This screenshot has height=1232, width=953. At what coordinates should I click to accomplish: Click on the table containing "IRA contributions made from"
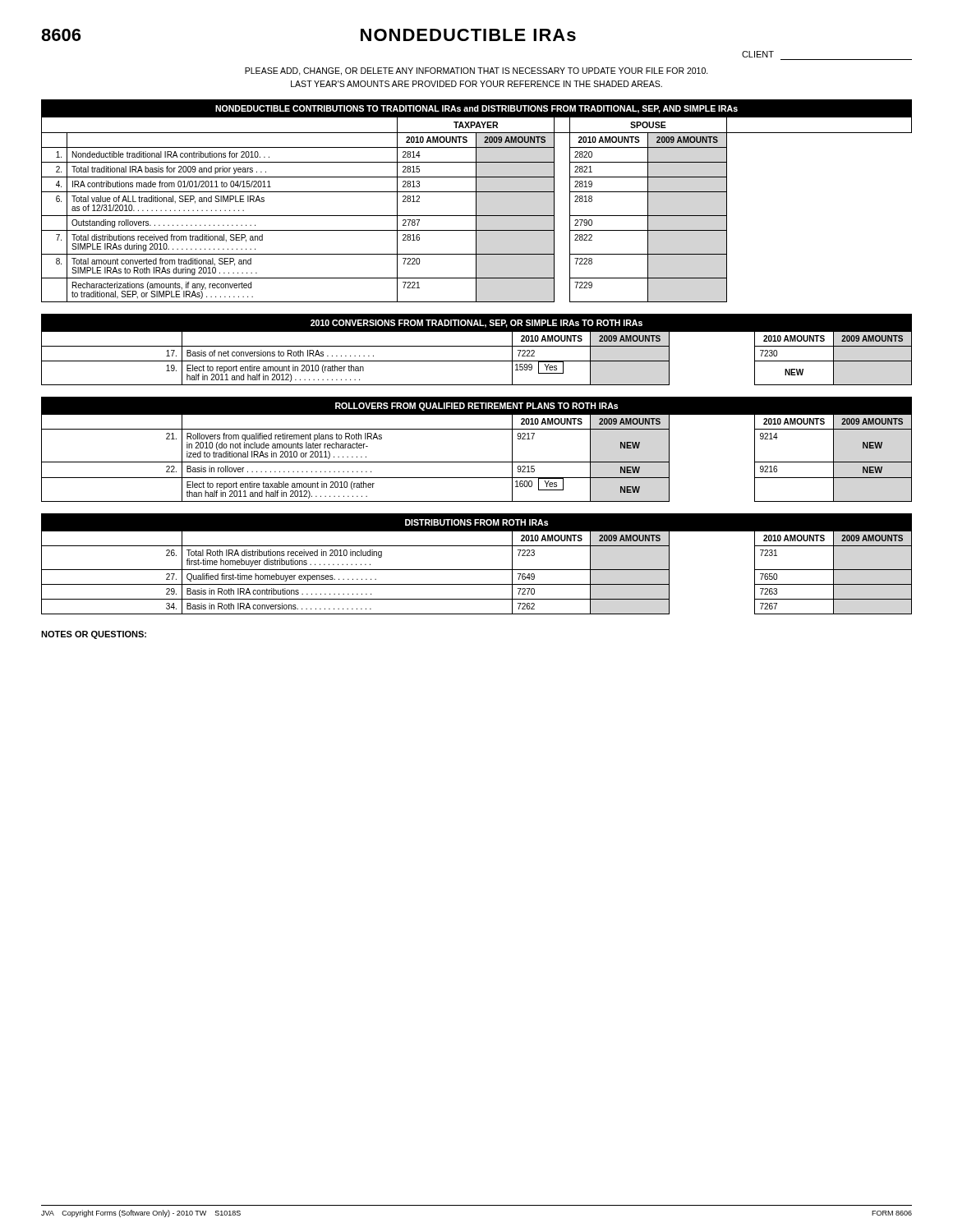pos(476,200)
